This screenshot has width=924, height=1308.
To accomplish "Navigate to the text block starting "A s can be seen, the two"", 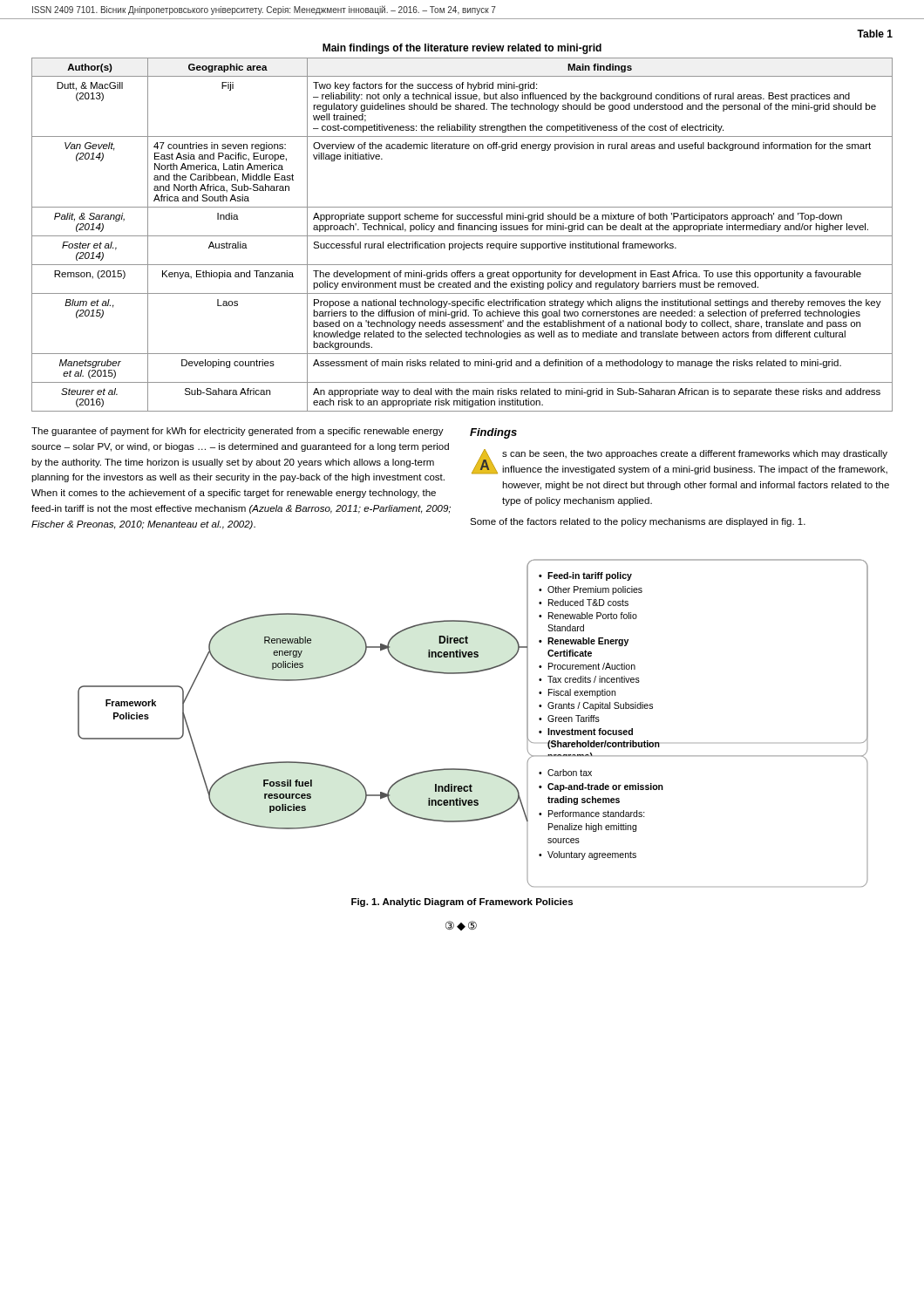I will 681,488.
